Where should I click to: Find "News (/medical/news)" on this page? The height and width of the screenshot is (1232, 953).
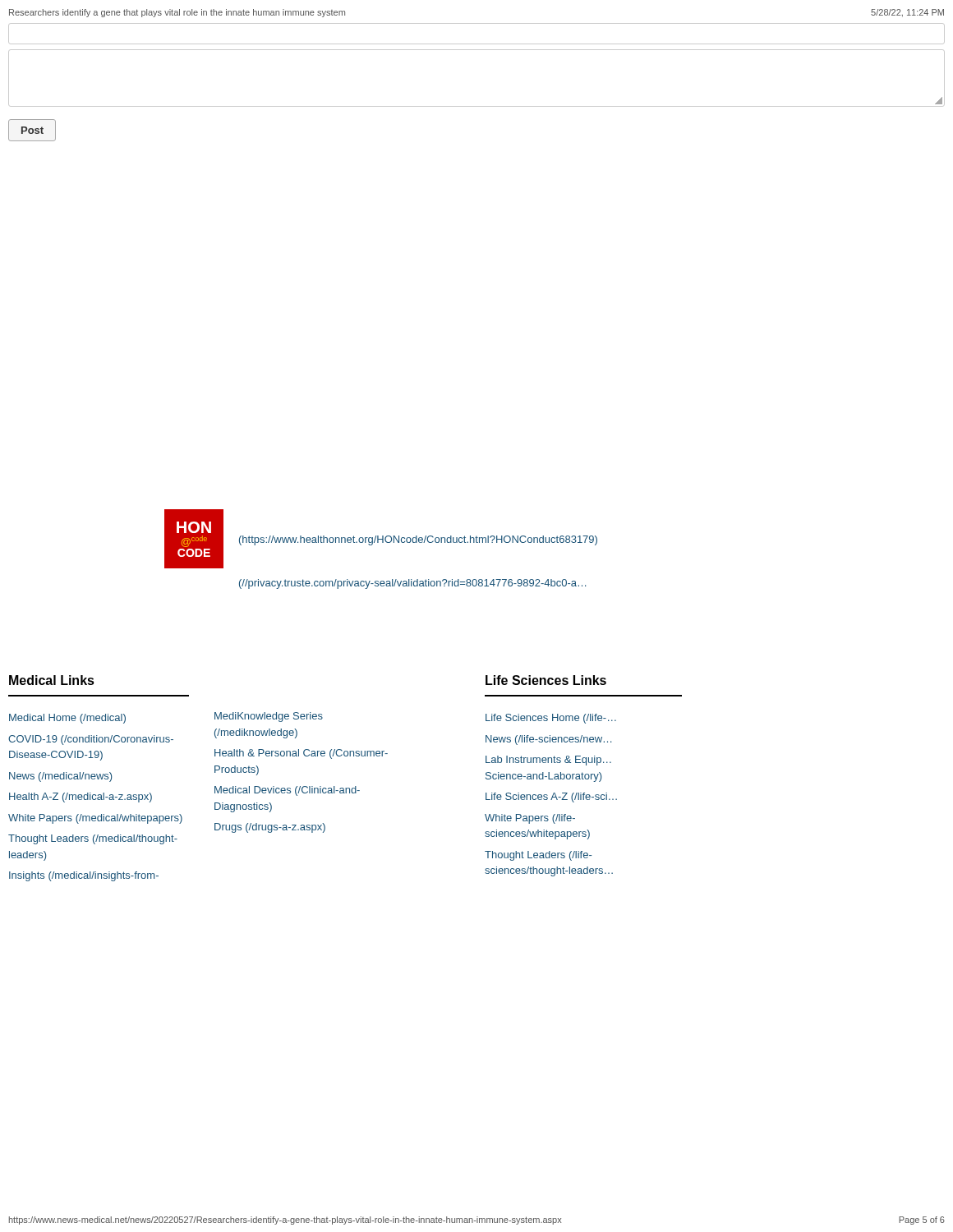99,776
